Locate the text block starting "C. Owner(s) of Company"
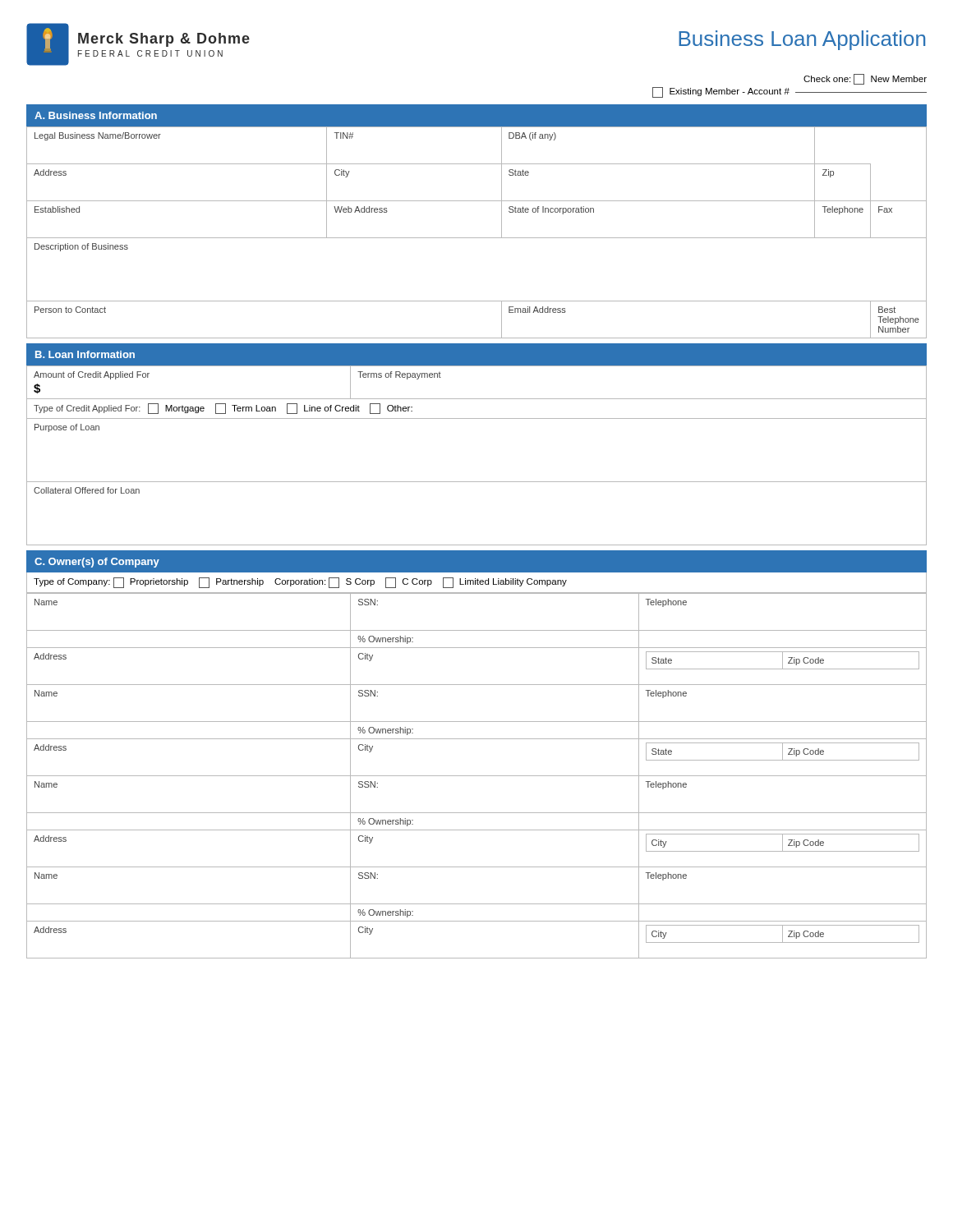Viewport: 953px width, 1232px height. tap(97, 562)
